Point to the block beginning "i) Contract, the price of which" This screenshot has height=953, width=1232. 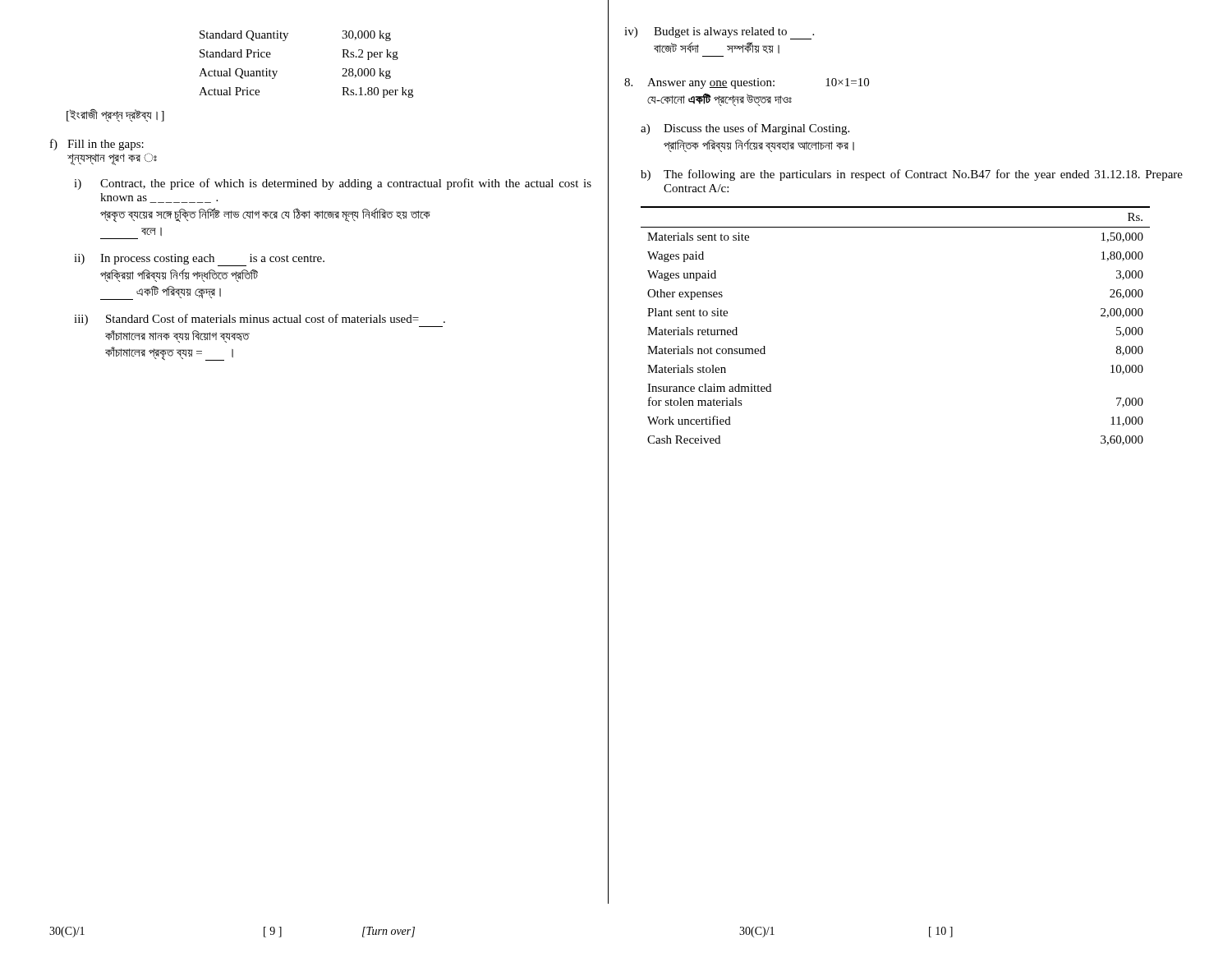click(x=333, y=208)
